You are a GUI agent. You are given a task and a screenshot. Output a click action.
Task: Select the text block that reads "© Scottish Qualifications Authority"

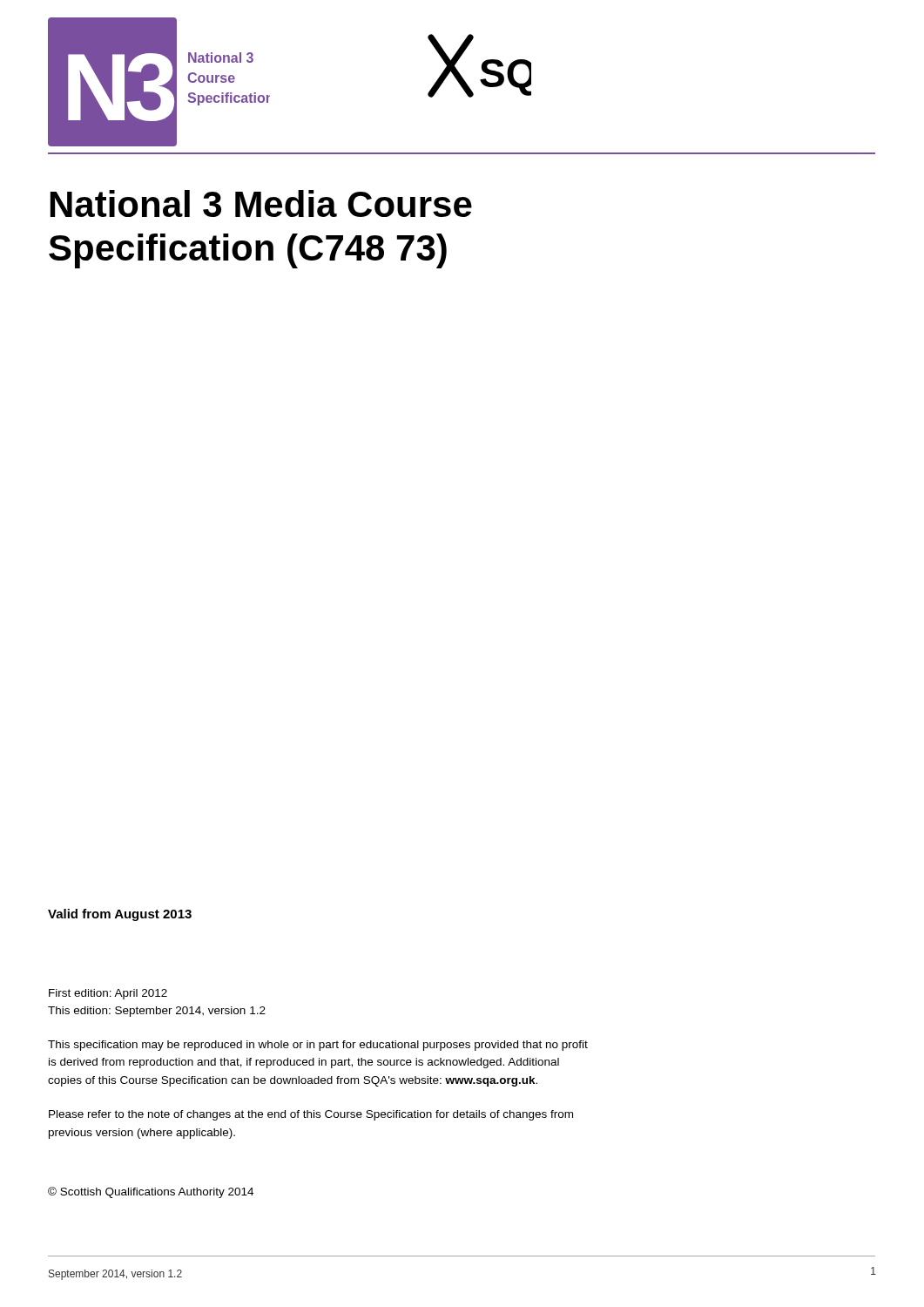(151, 1192)
